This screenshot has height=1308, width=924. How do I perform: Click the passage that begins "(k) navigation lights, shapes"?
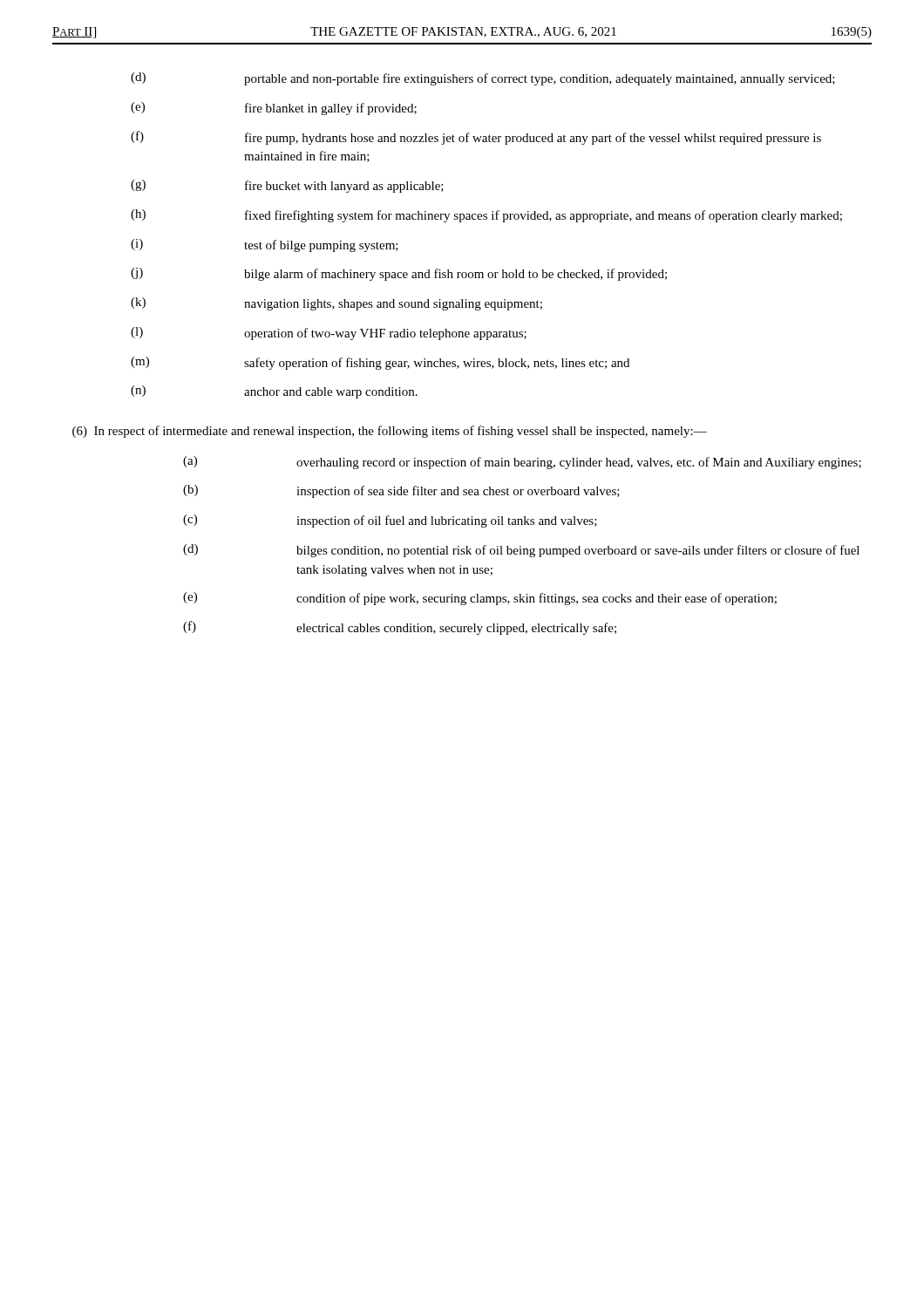(x=462, y=304)
